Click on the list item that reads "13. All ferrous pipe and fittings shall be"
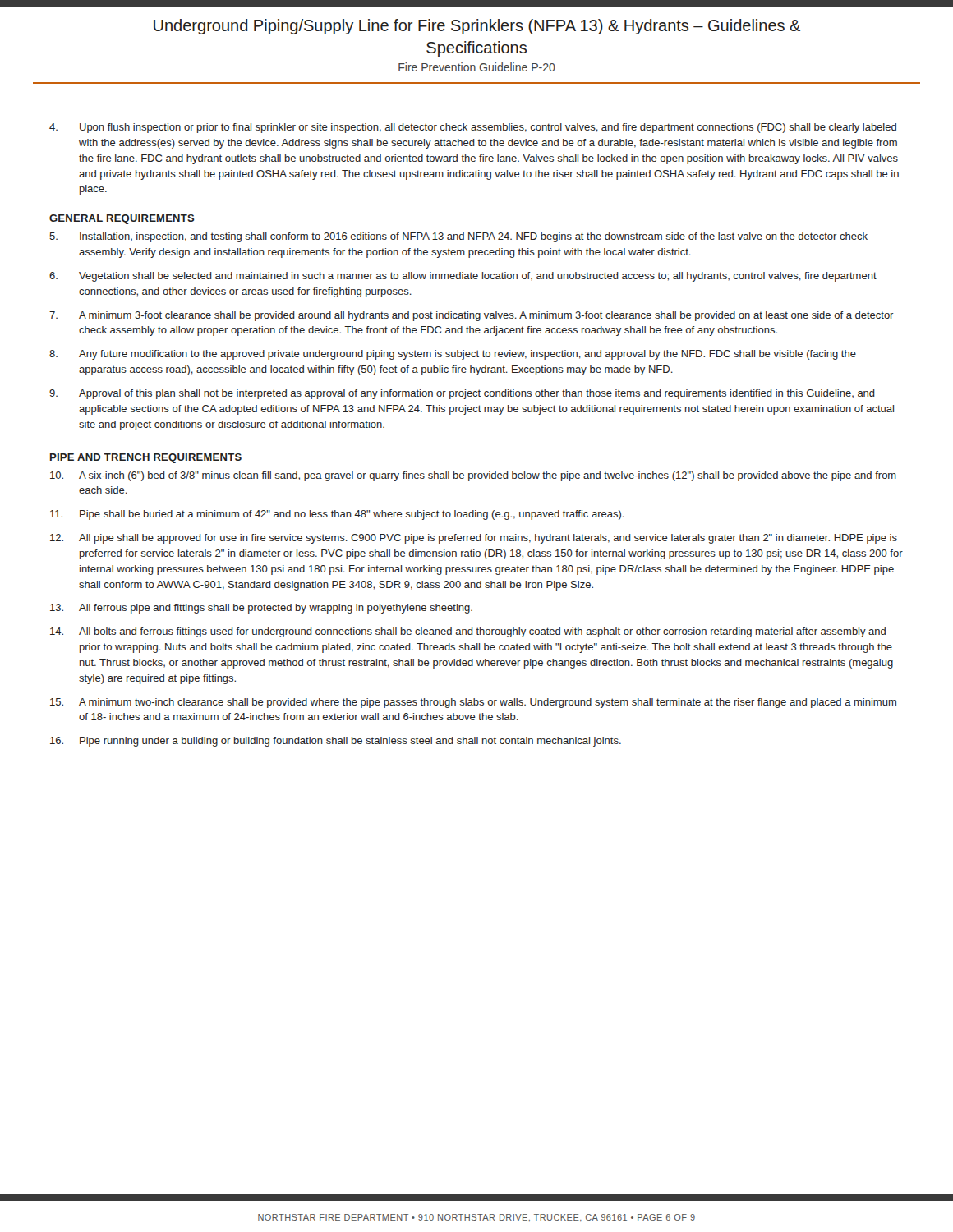 pyautogui.click(x=476, y=608)
